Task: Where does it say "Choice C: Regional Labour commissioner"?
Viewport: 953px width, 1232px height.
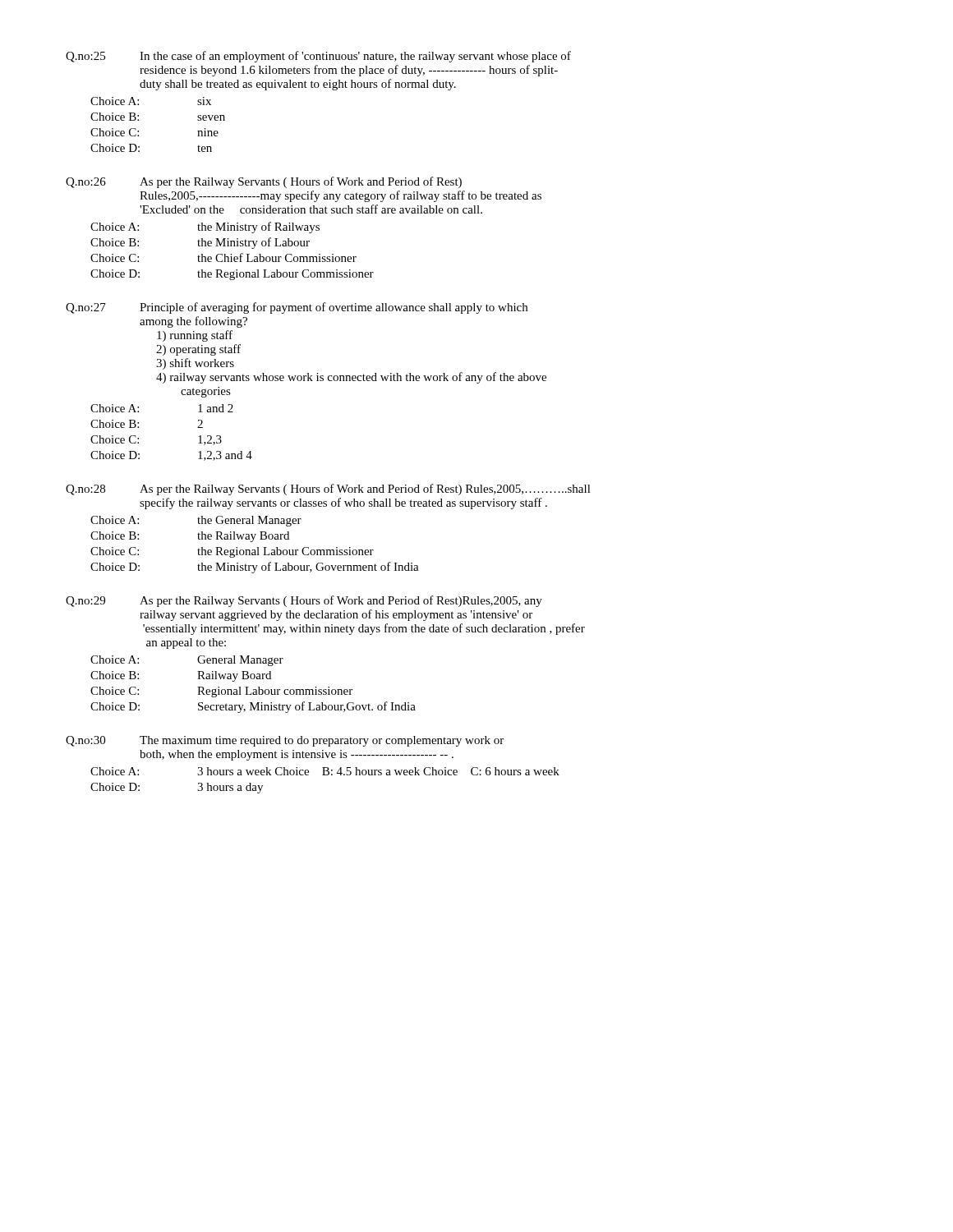Action: pyautogui.click(x=221, y=692)
